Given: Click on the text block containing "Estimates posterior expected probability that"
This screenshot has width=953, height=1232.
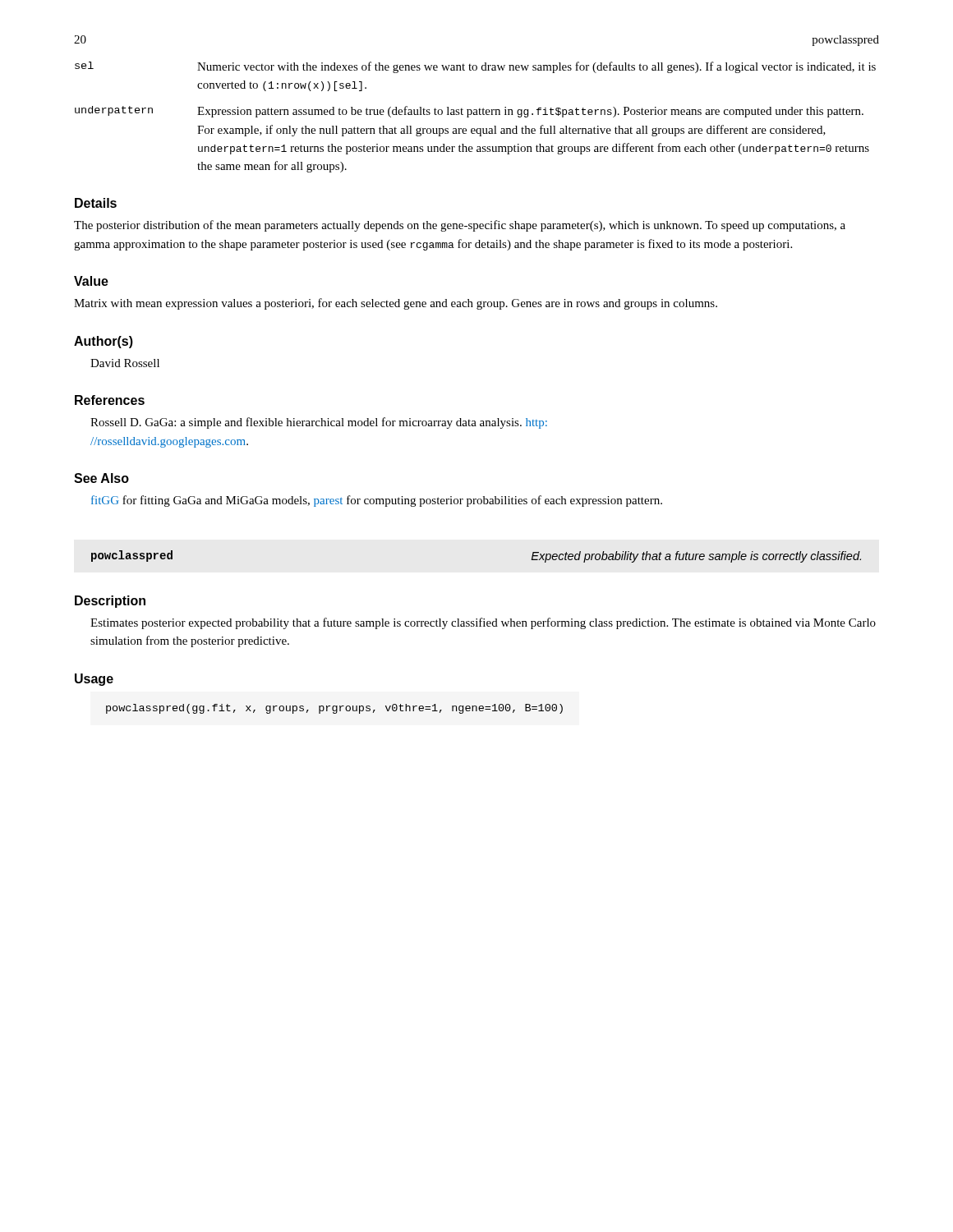Looking at the screenshot, I should [483, 632].
